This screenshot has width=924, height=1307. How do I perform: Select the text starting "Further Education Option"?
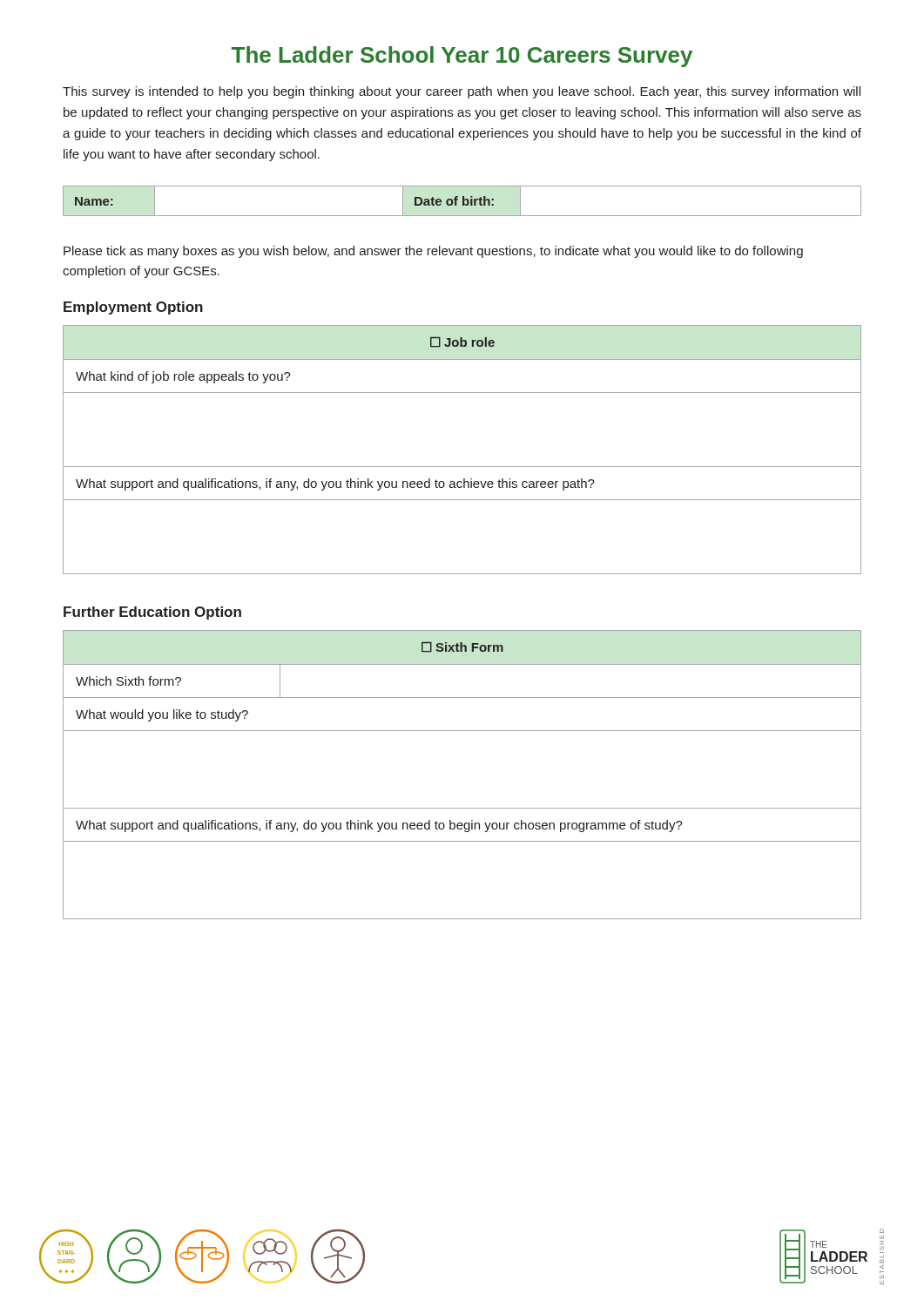(152, 612)
